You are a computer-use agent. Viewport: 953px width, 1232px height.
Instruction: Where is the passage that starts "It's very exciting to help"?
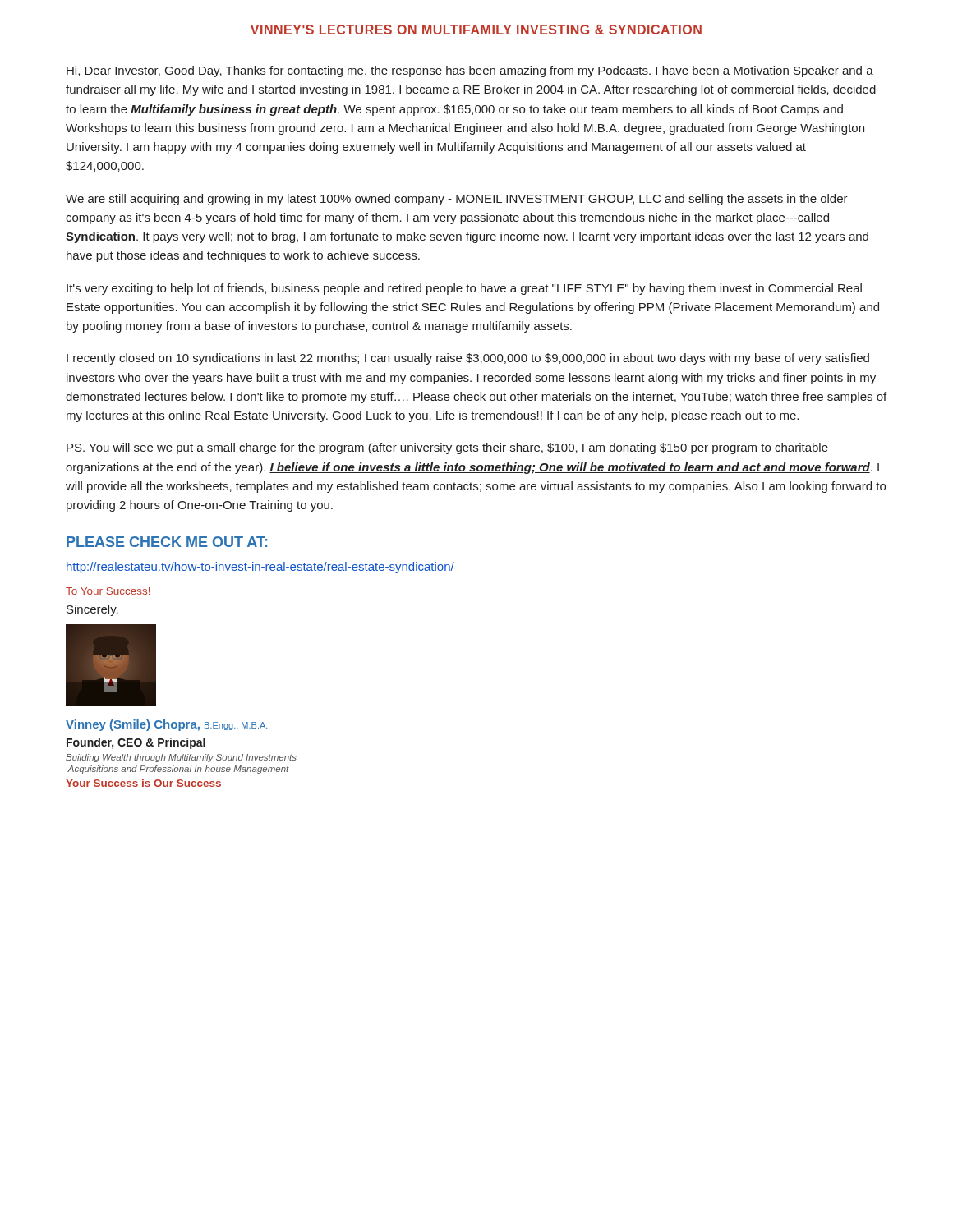pos(473,307)
